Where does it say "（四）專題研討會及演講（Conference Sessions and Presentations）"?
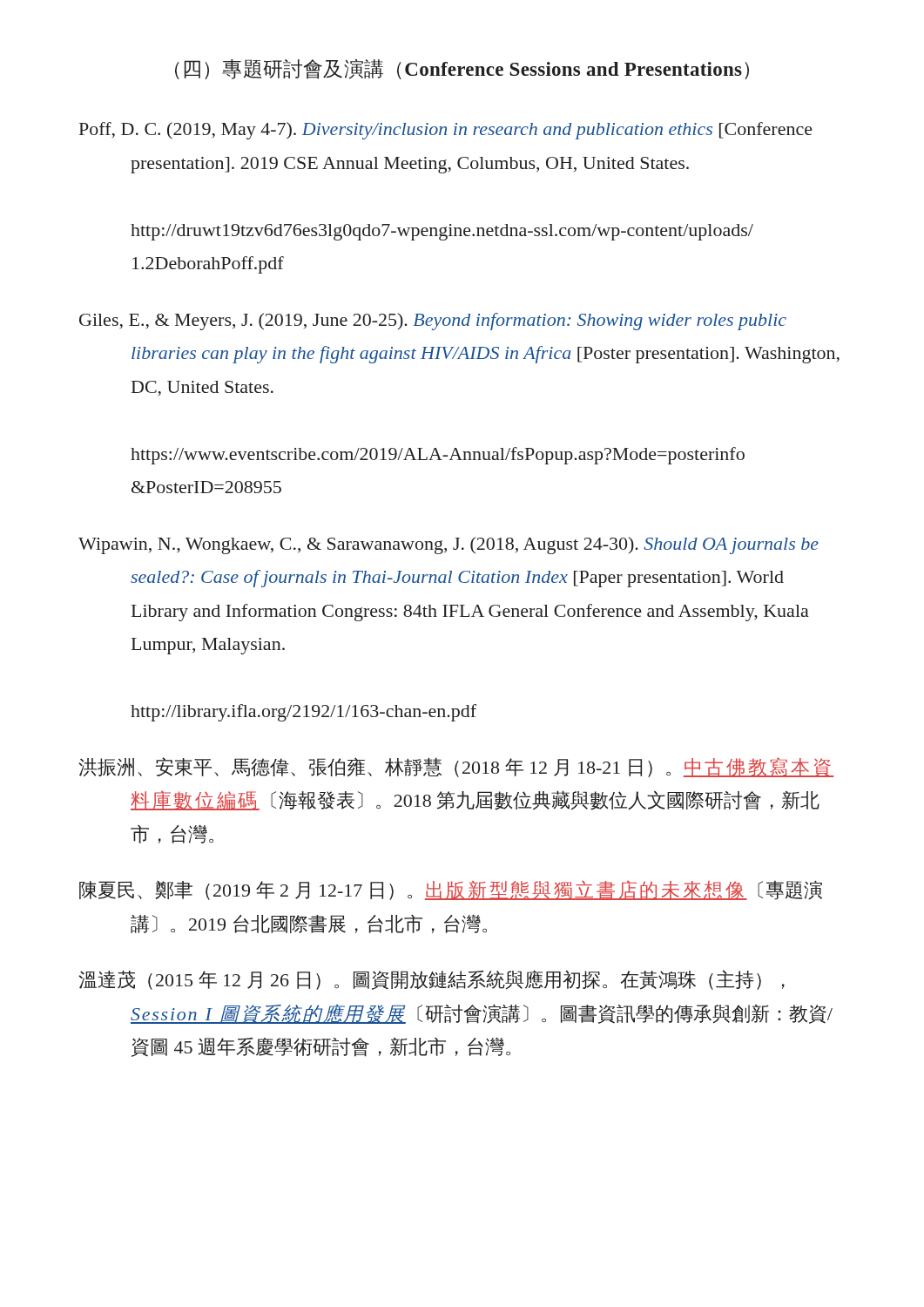924x1307 pixels. [462, 69]
